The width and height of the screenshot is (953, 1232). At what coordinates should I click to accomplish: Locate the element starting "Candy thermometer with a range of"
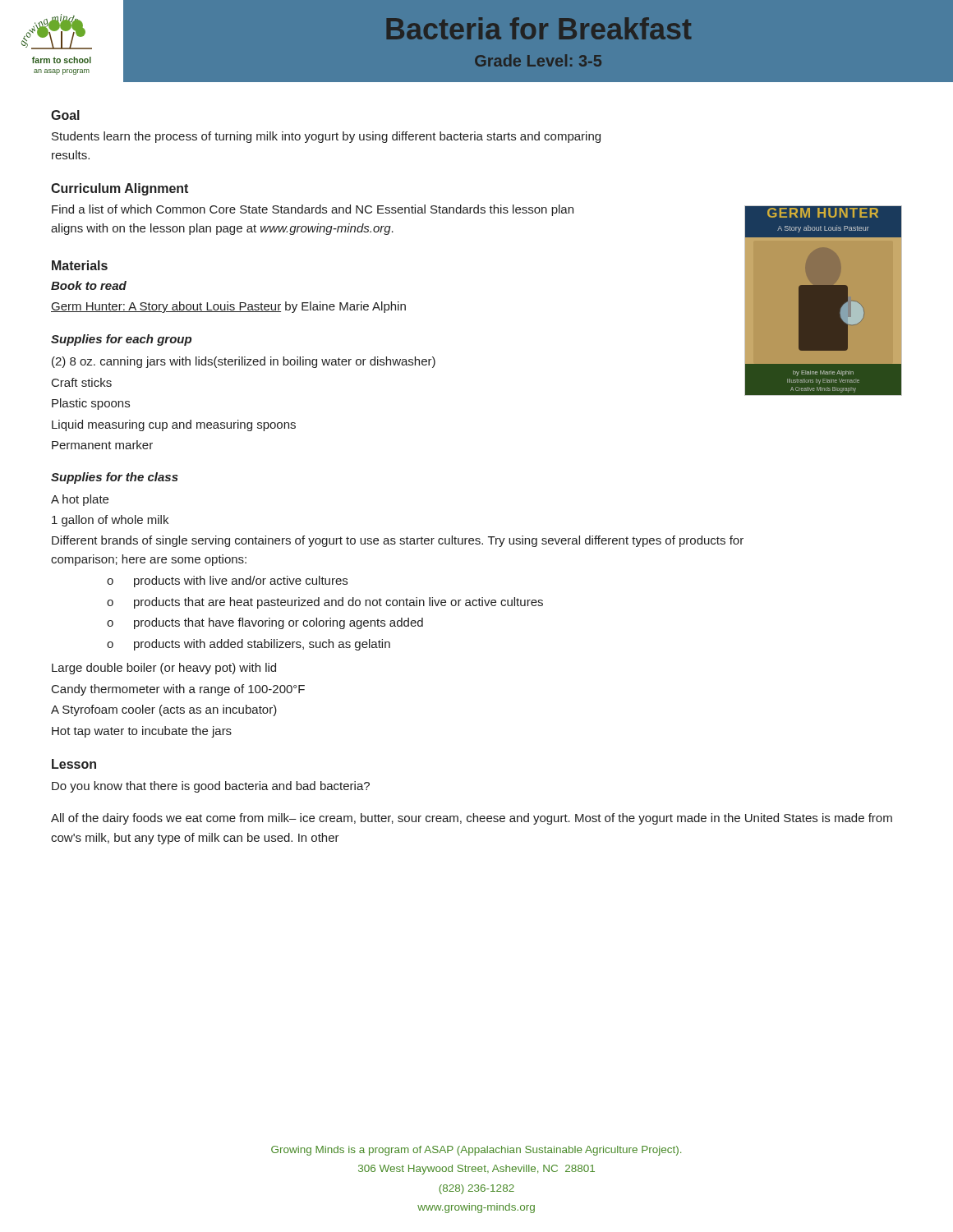click(178, 688)
